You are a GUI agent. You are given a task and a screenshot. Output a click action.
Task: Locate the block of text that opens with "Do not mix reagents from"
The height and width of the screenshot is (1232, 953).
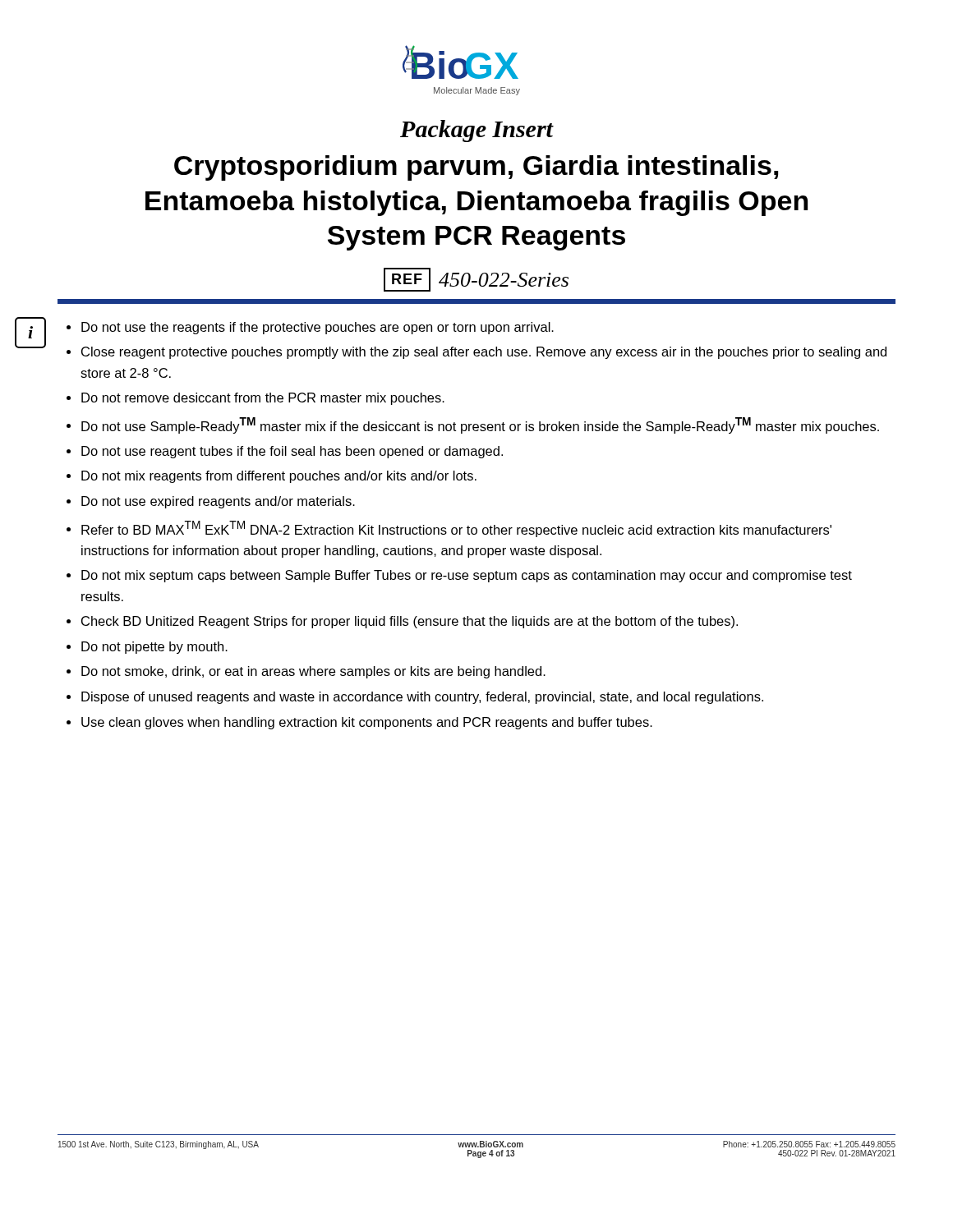pyautogui.click(x=279, y=476)
